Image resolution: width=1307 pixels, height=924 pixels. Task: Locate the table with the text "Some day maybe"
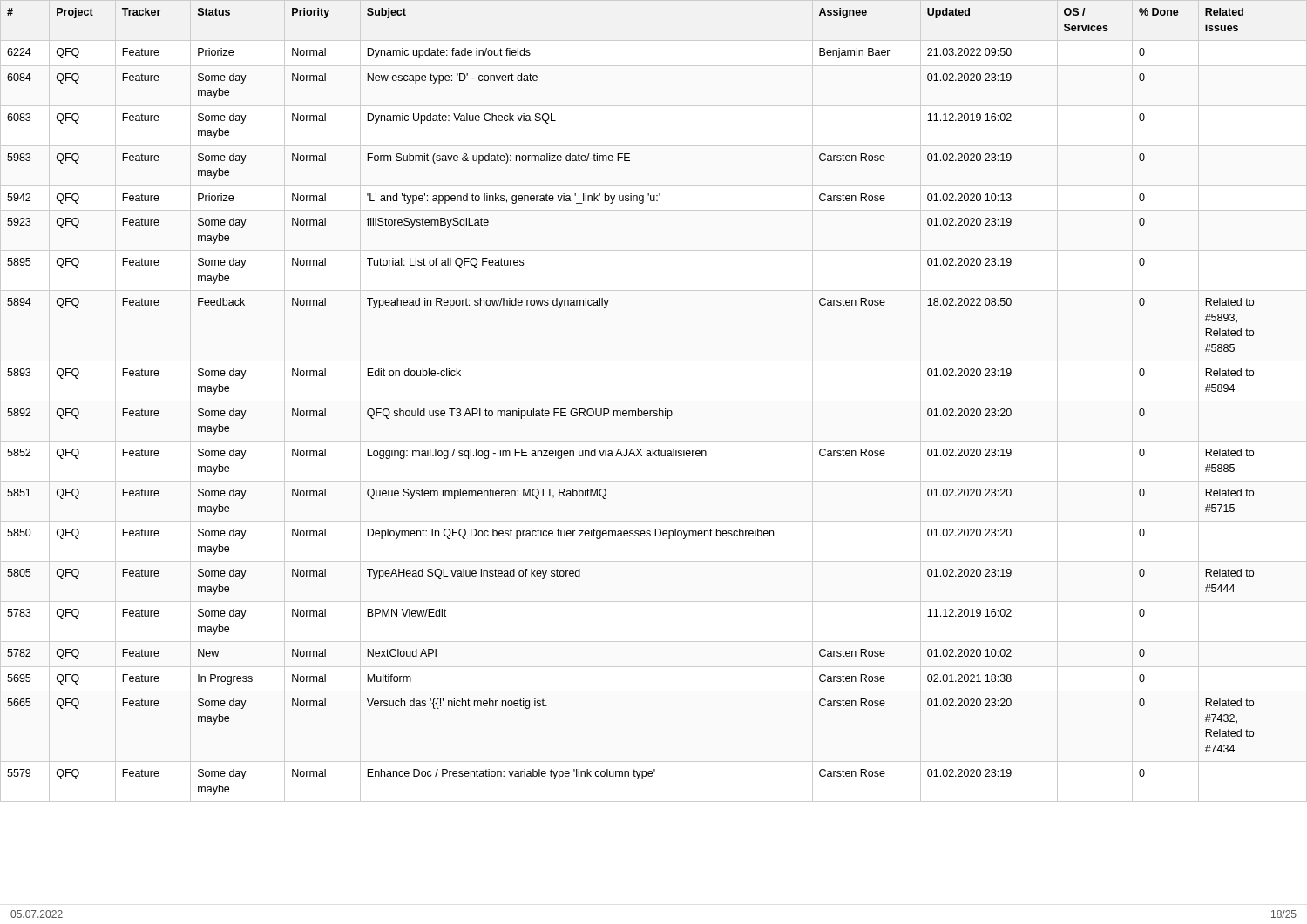click(x=654, y=401)
